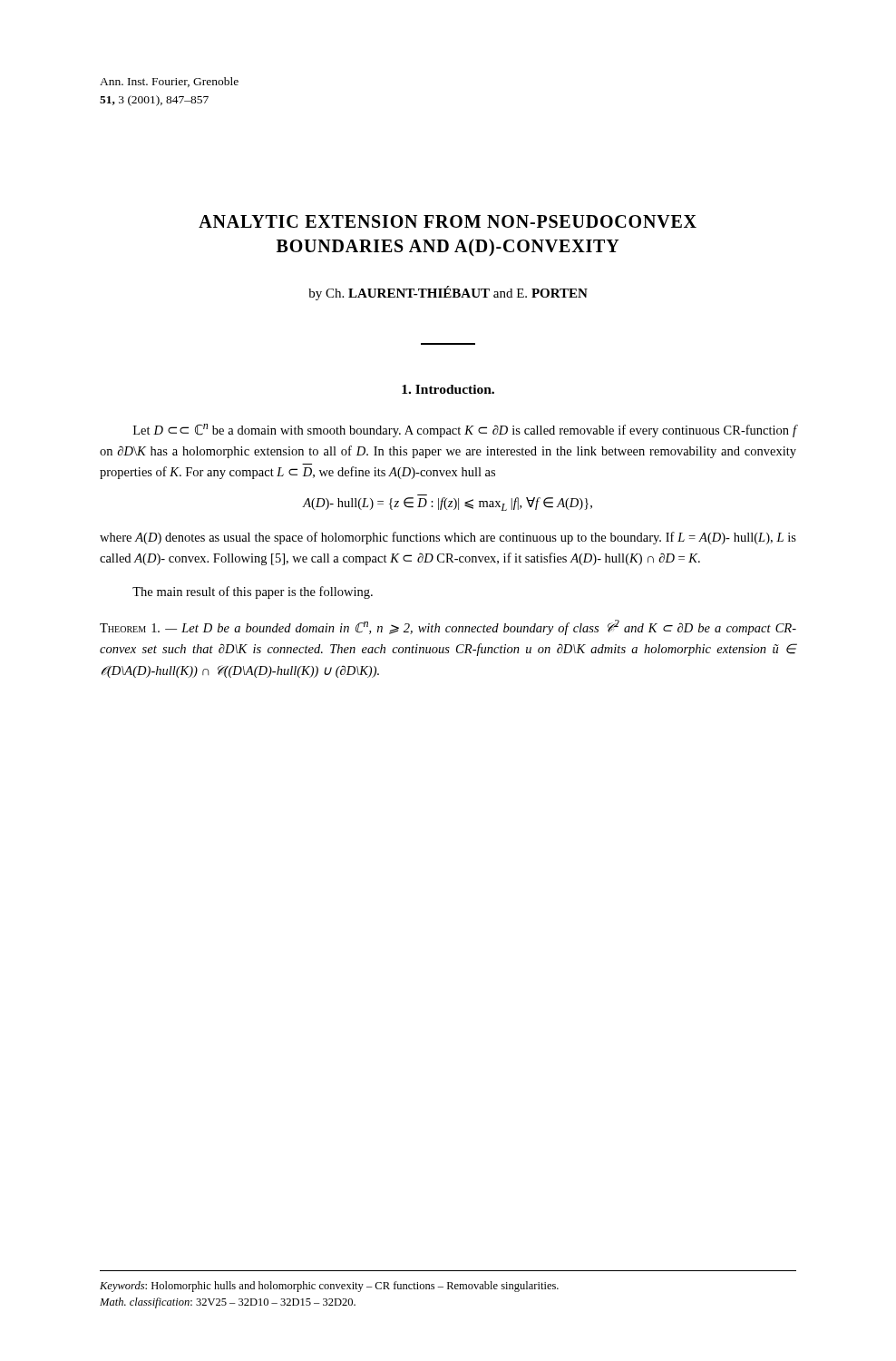Find the footnote that reads "Keywords: Holomorphic hulls and holomorphic convexity –"
Viewport: 896px width, 1361px height.
click(x=329, y=1294)
